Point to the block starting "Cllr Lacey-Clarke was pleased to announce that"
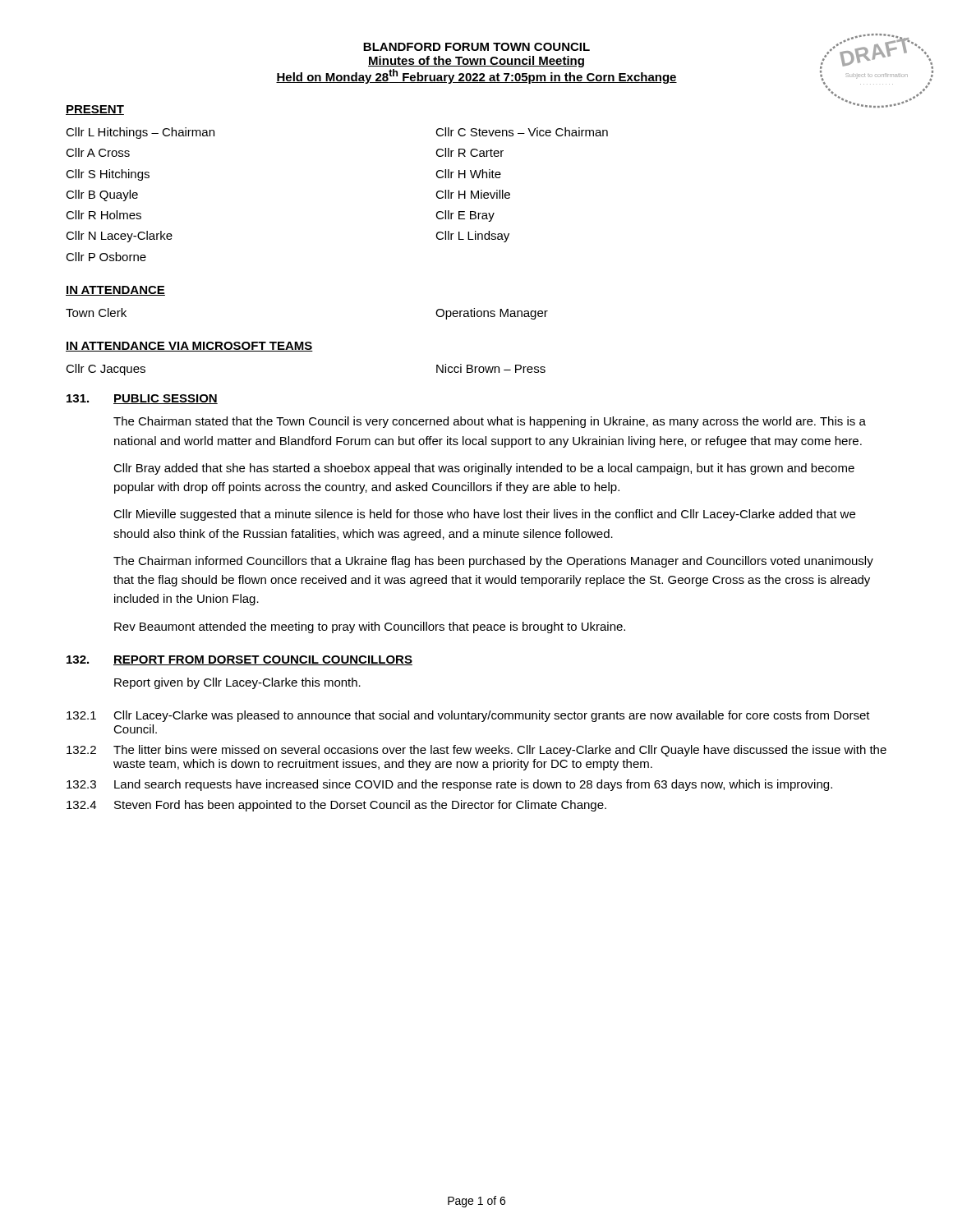The width and height of the screenshot is (953, 1232). [491, 722]
